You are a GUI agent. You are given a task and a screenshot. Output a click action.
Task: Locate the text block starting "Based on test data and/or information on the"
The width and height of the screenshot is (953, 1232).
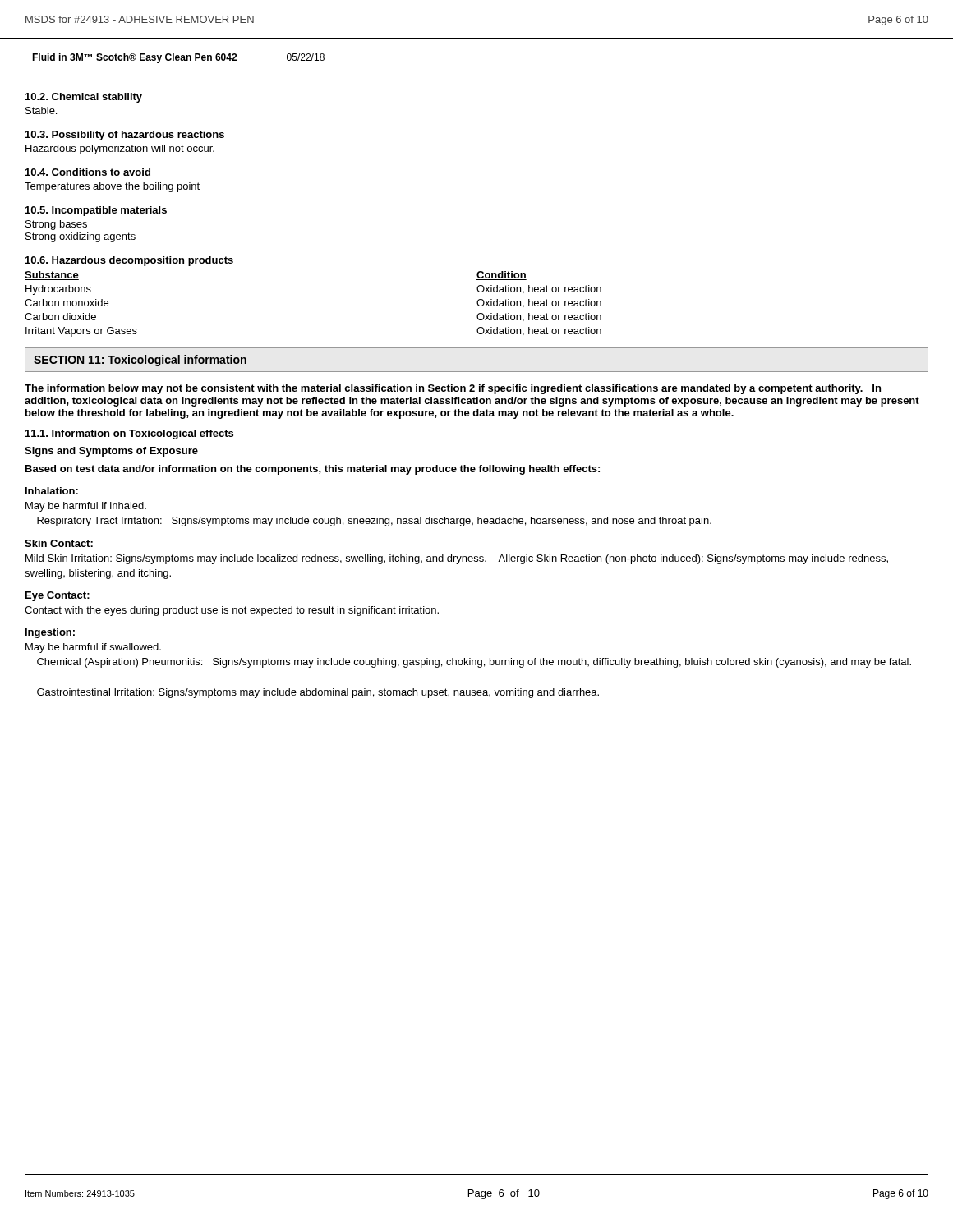click(313, 469)
